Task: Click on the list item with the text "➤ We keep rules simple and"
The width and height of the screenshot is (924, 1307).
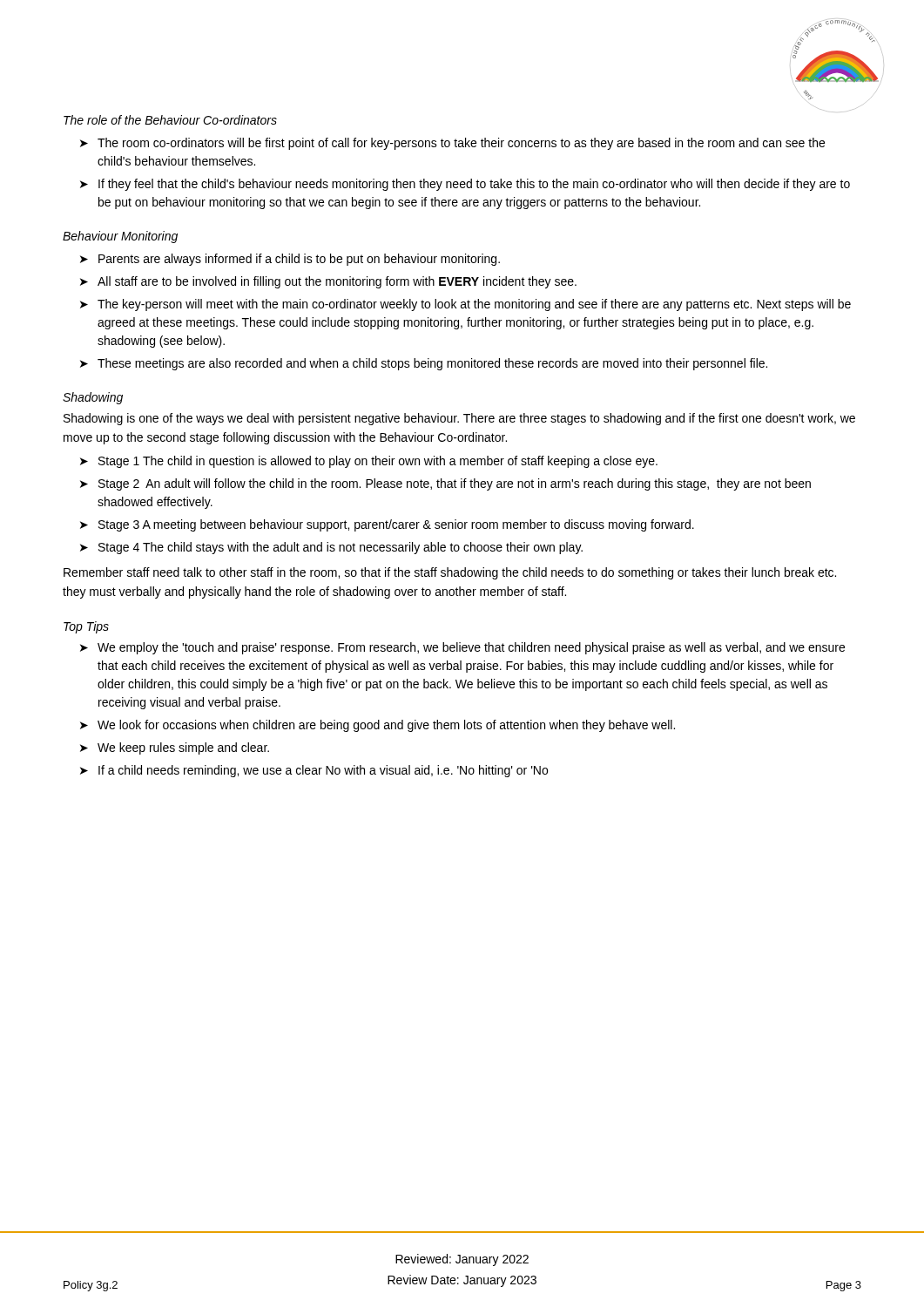Action: coord(175,748)
